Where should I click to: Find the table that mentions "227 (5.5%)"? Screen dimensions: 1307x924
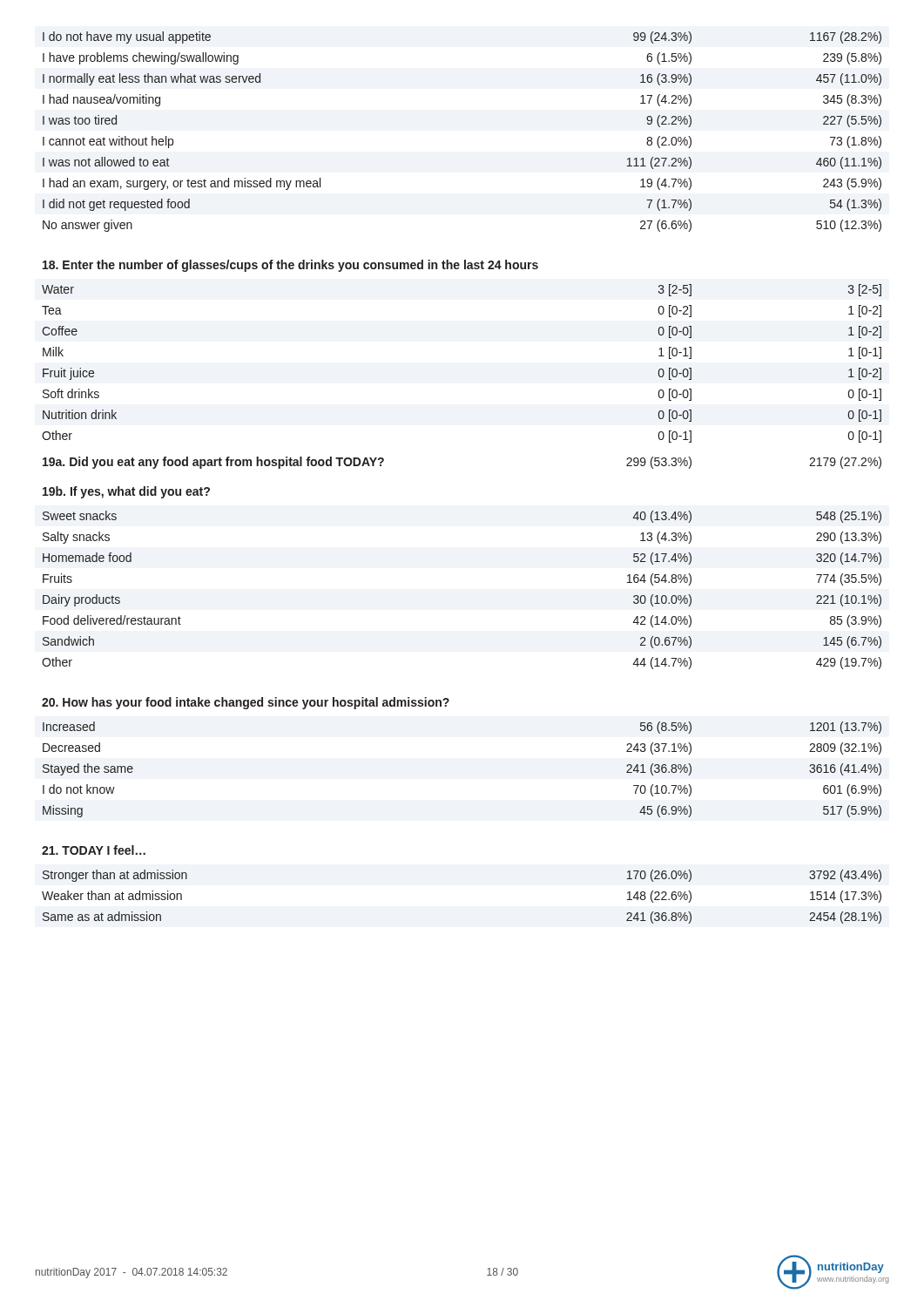coord(462,131)
